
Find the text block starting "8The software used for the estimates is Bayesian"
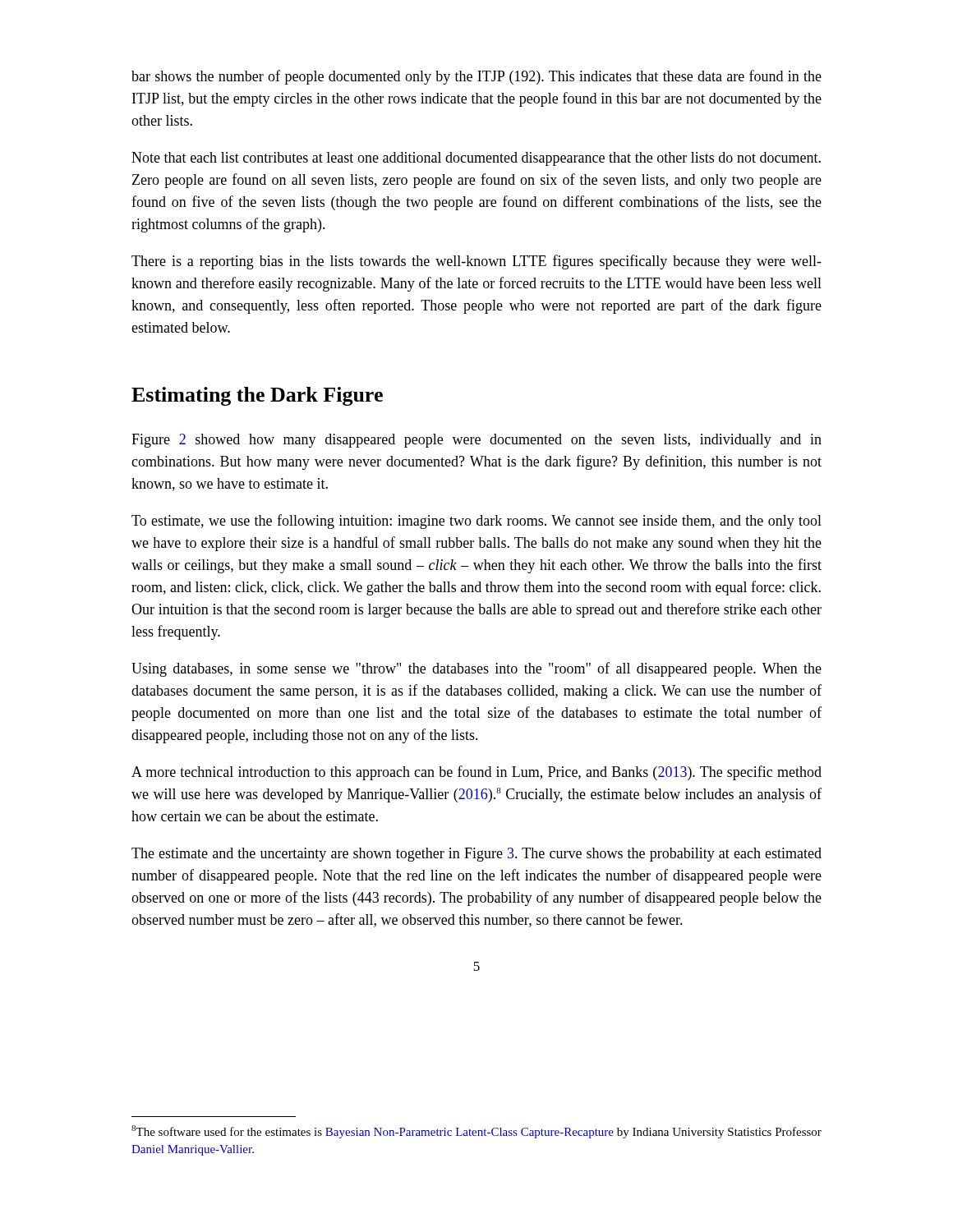476,1139
